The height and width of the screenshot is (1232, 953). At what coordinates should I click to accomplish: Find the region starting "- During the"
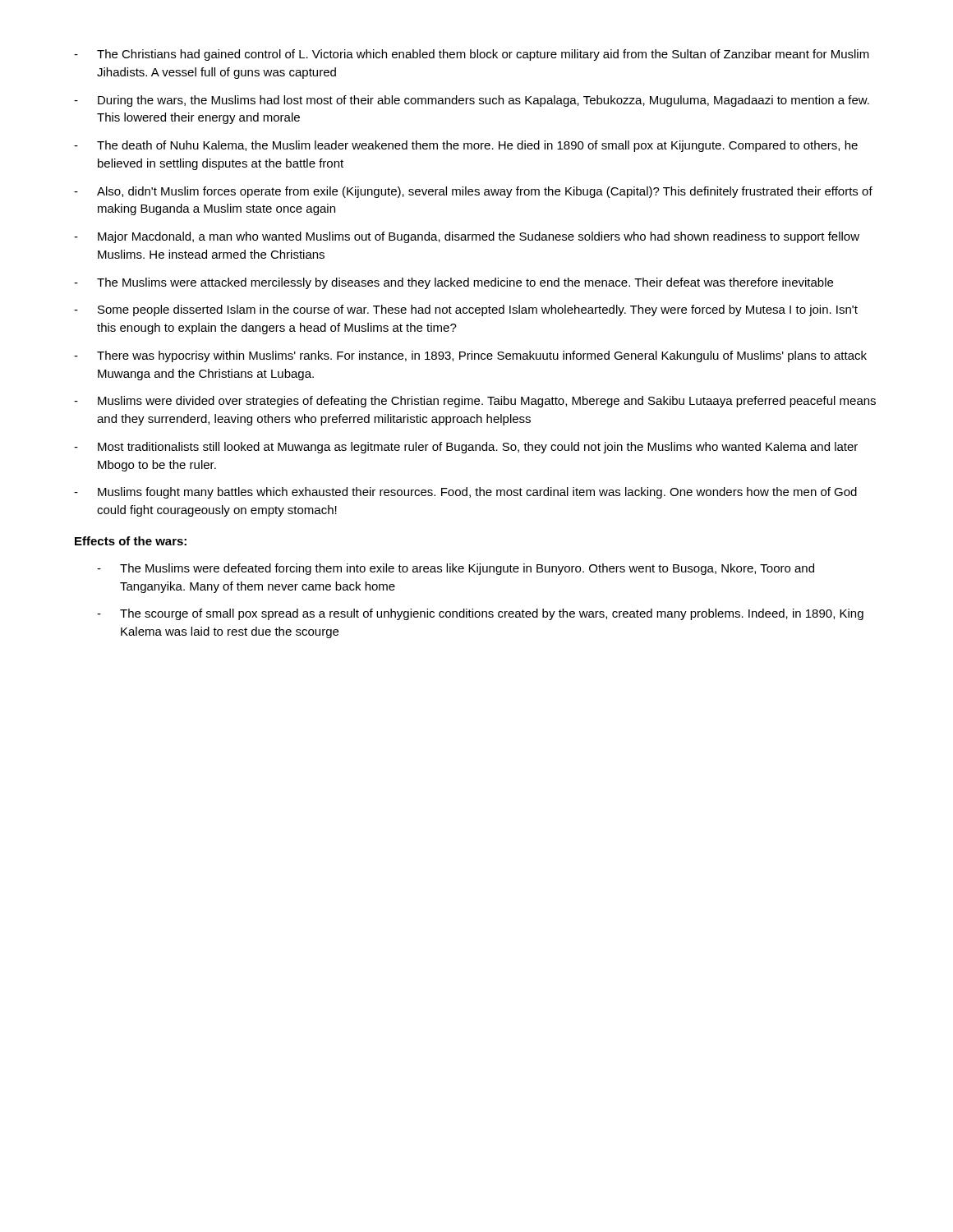476,109
